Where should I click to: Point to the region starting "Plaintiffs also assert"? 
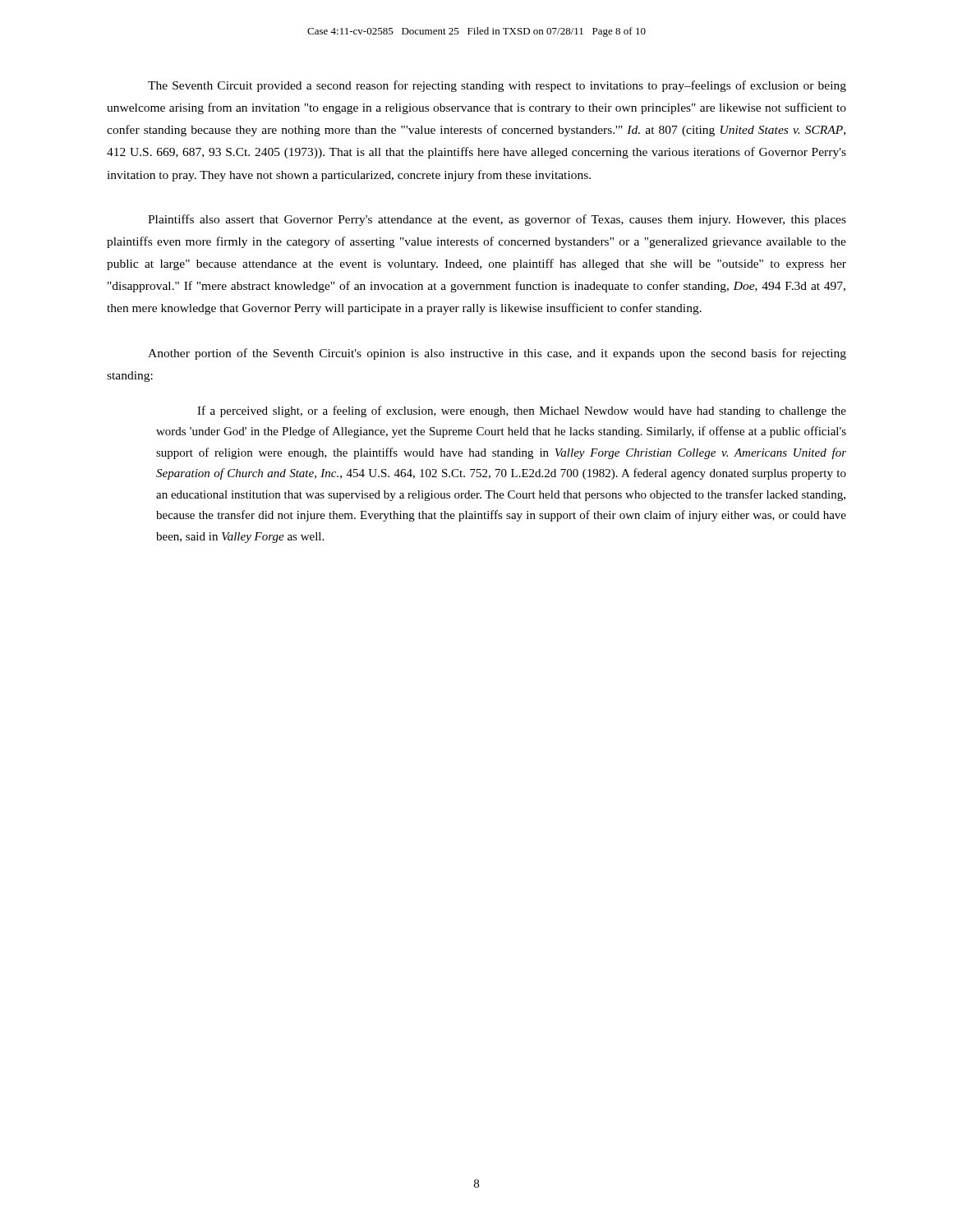tap(476, 263)
